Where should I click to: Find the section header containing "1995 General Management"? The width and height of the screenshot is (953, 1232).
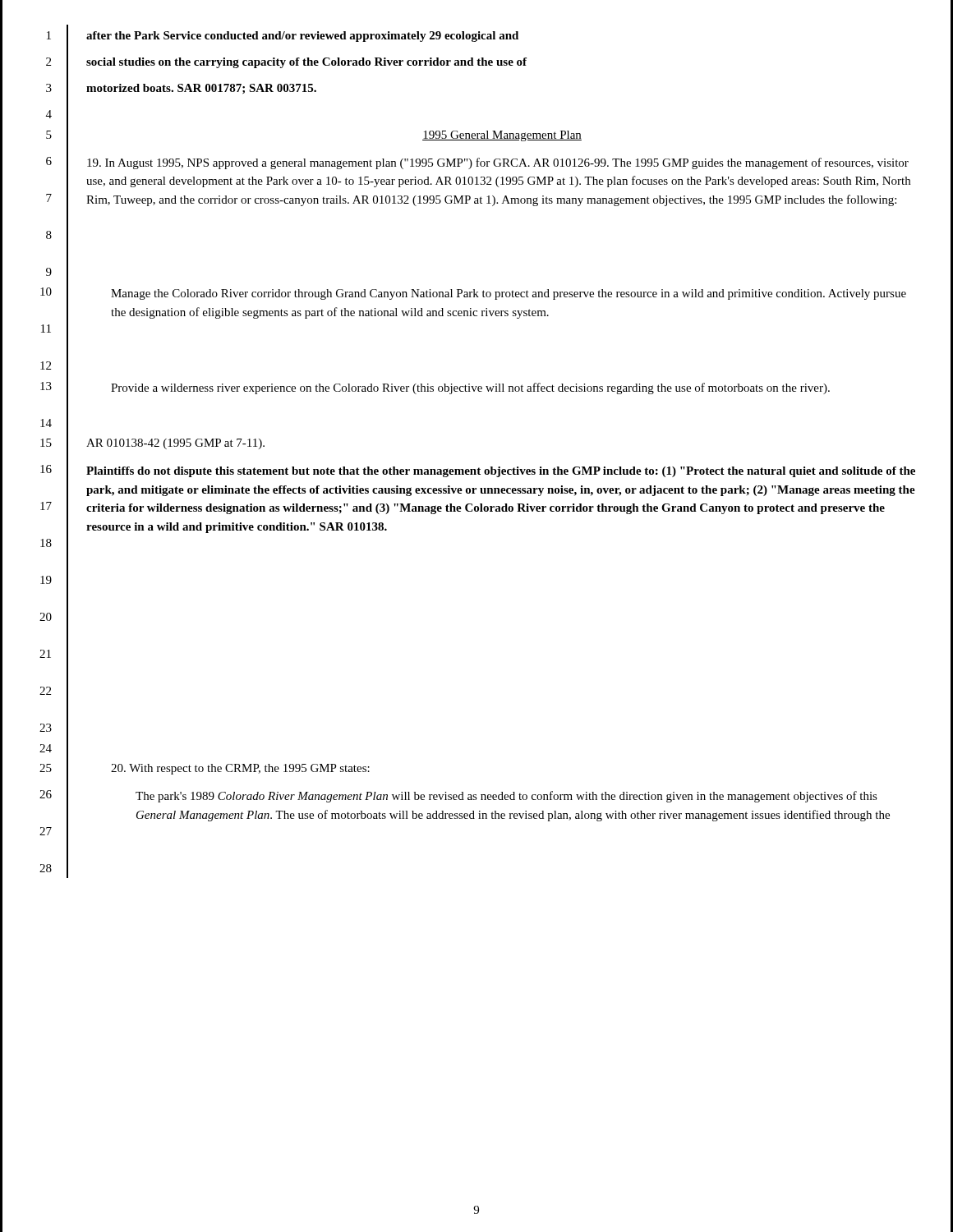[x=502, y=135]
